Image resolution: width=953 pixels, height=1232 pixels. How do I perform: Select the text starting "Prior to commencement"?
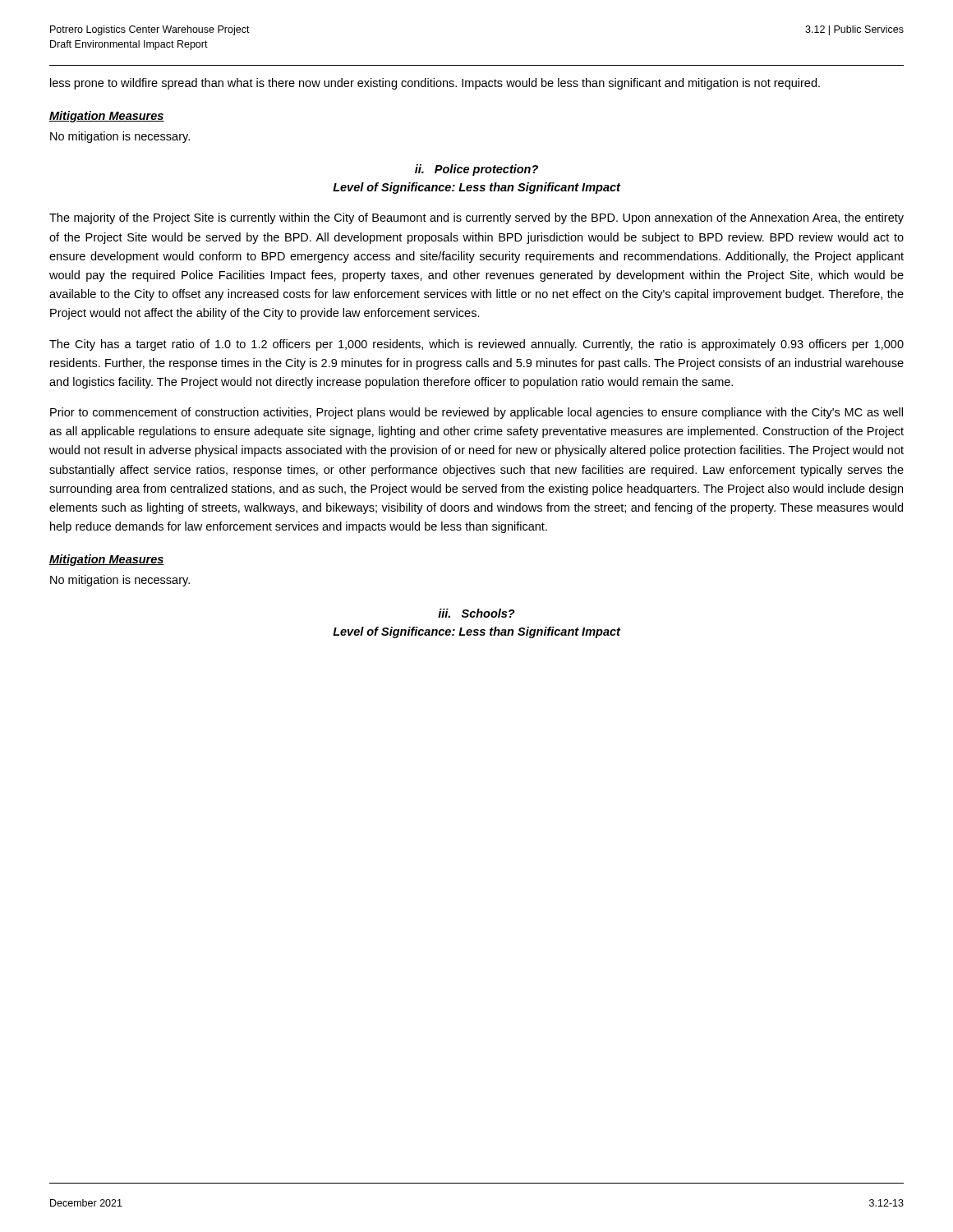[x=476, y=470]
